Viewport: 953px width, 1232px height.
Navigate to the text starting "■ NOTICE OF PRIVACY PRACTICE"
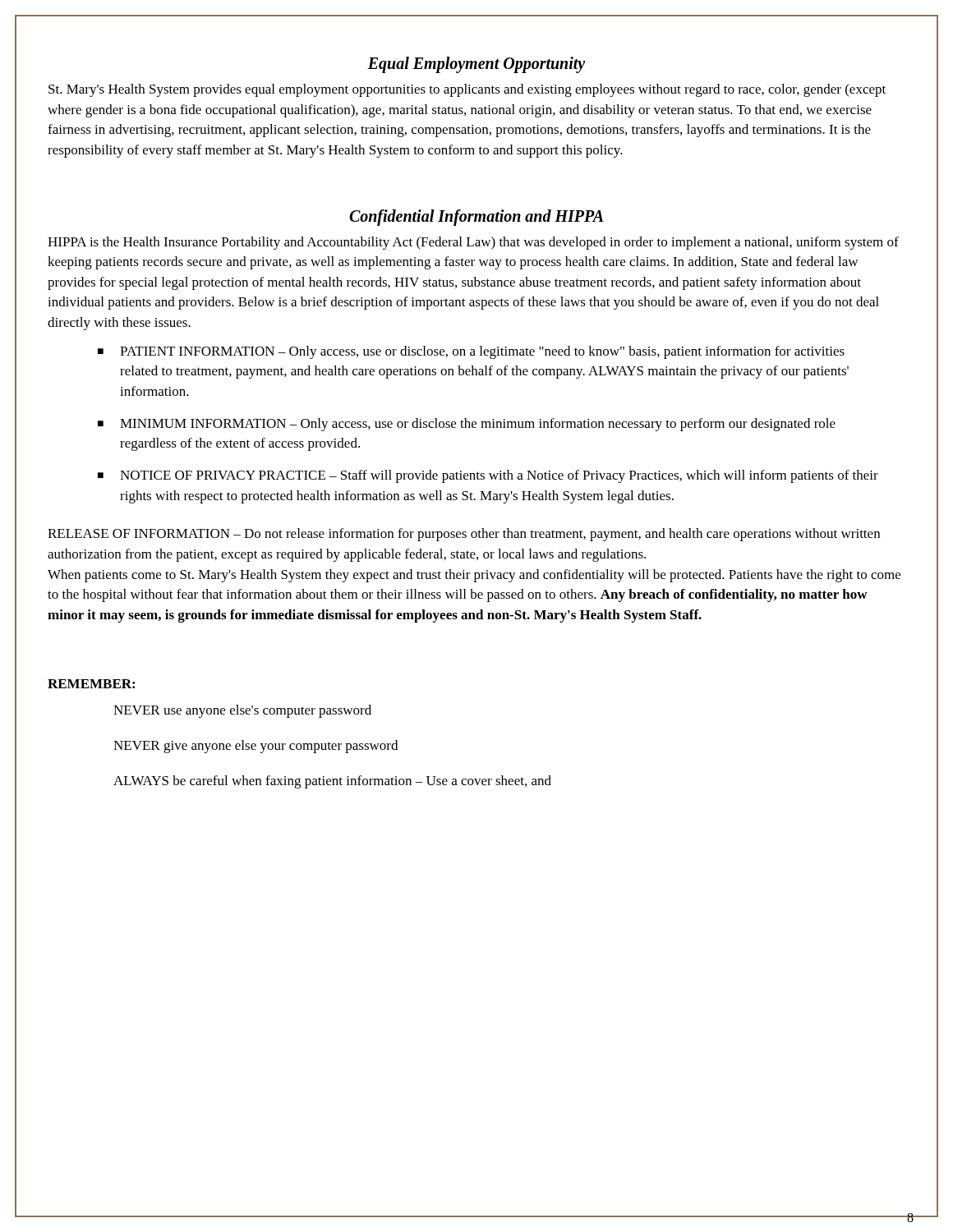click(x=489, y=486)
